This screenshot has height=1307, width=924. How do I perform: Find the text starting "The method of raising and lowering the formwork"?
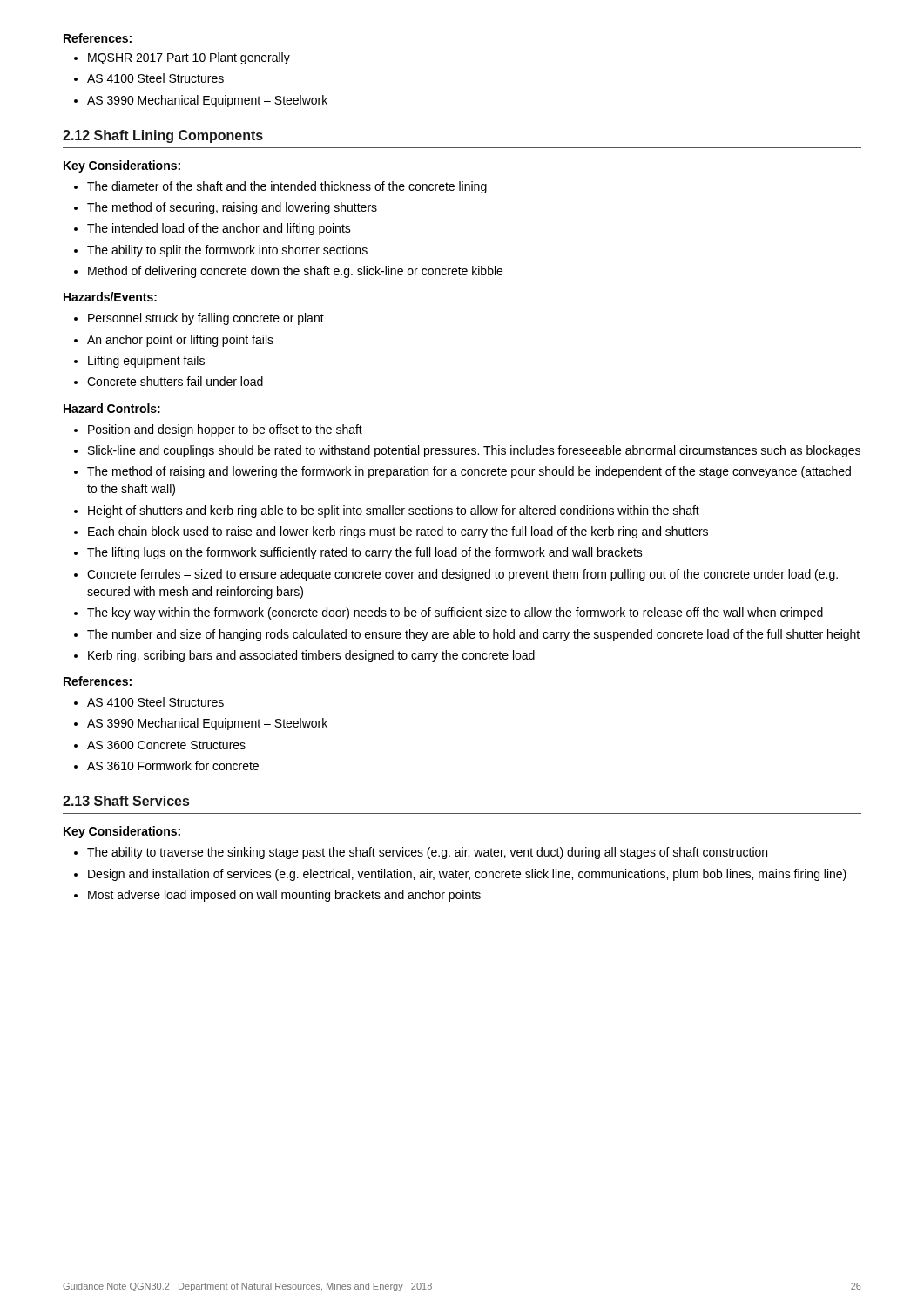pos(469,480)
